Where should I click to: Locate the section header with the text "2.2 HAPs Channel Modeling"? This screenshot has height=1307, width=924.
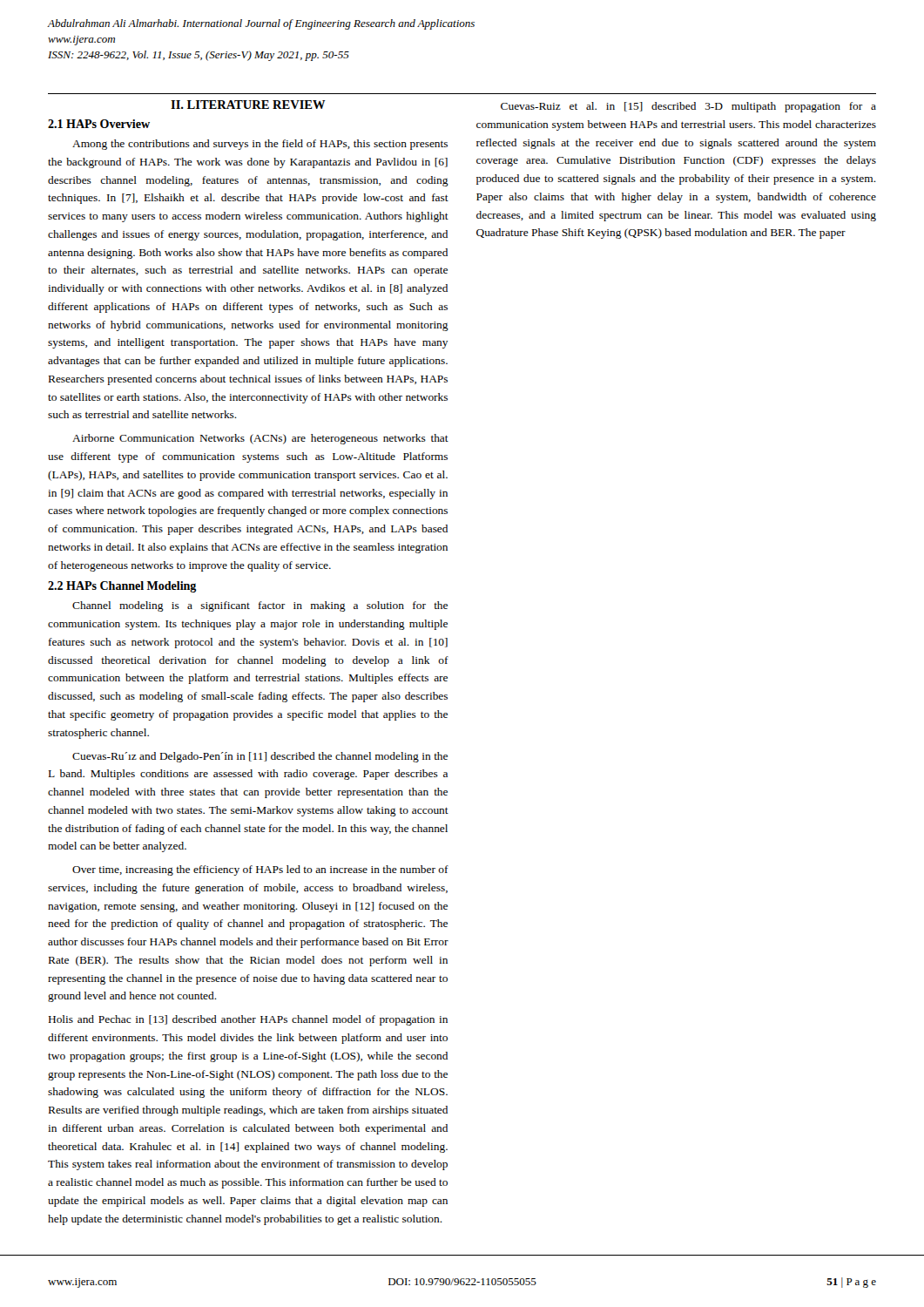122,587
